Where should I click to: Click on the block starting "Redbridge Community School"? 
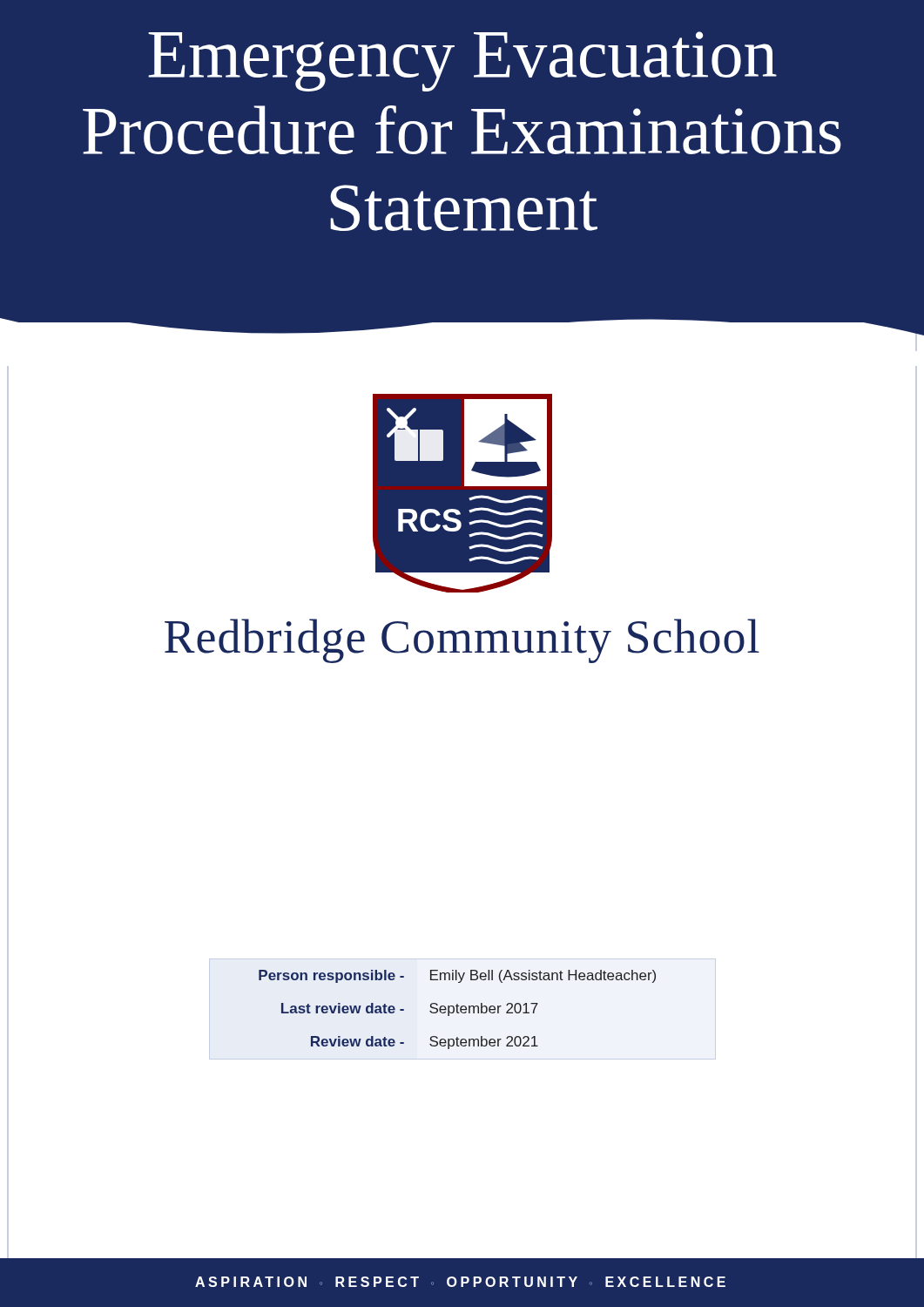coord(462,637)
